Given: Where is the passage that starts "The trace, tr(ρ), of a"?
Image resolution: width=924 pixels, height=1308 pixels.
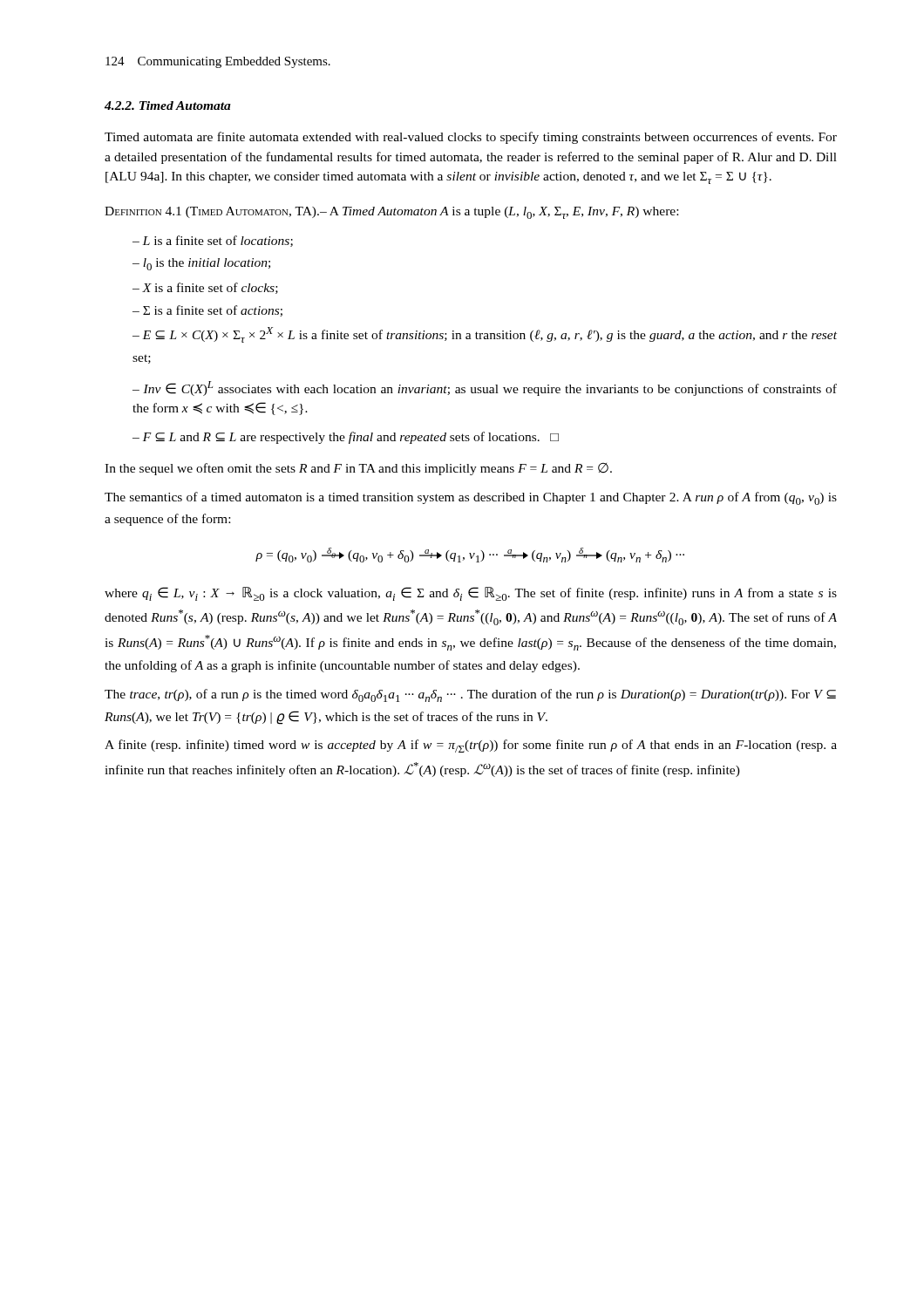Looking at the screenshot, I should click(471, 705).
